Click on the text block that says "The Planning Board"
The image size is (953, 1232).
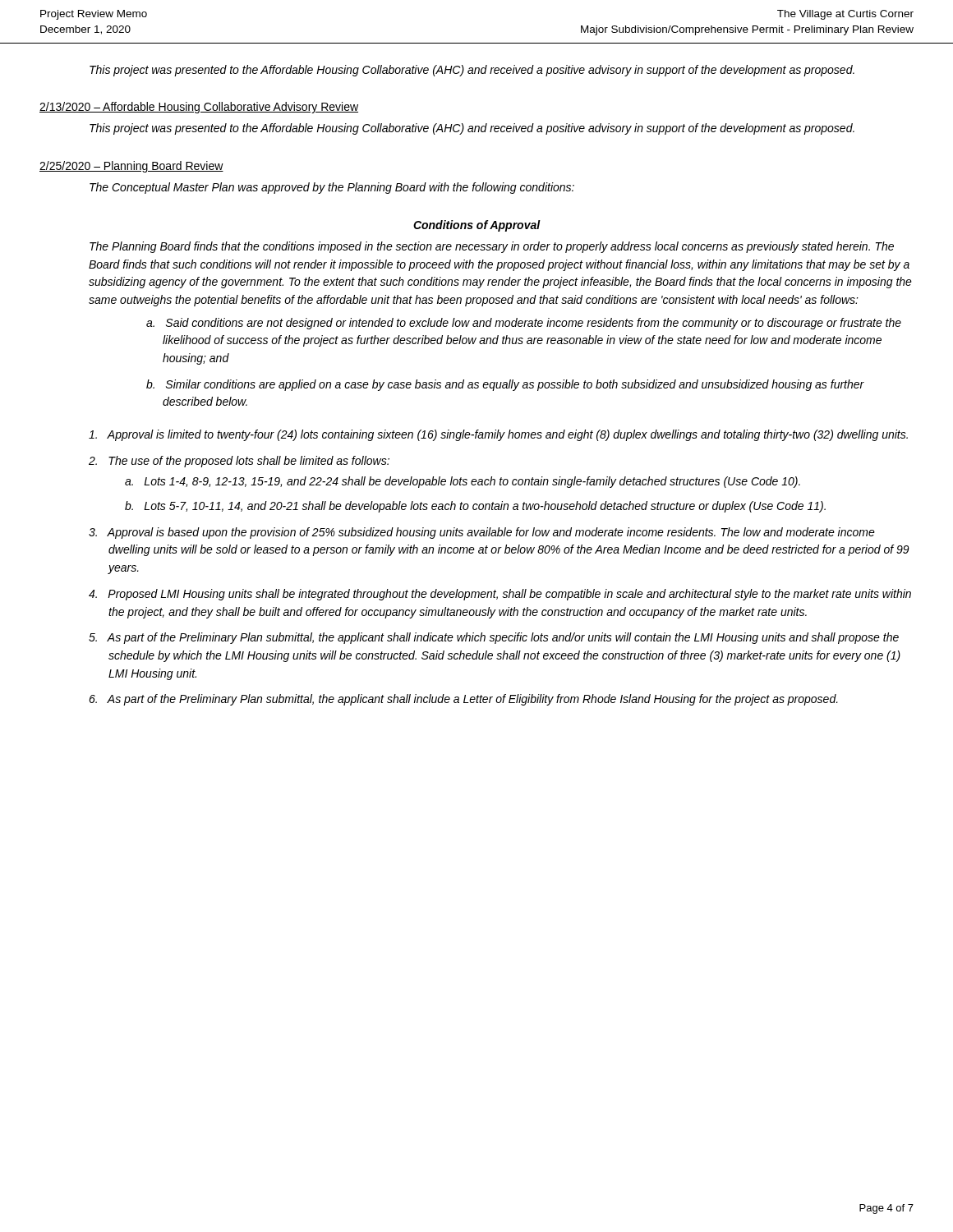pyautogui.click(x=500, y=273)
